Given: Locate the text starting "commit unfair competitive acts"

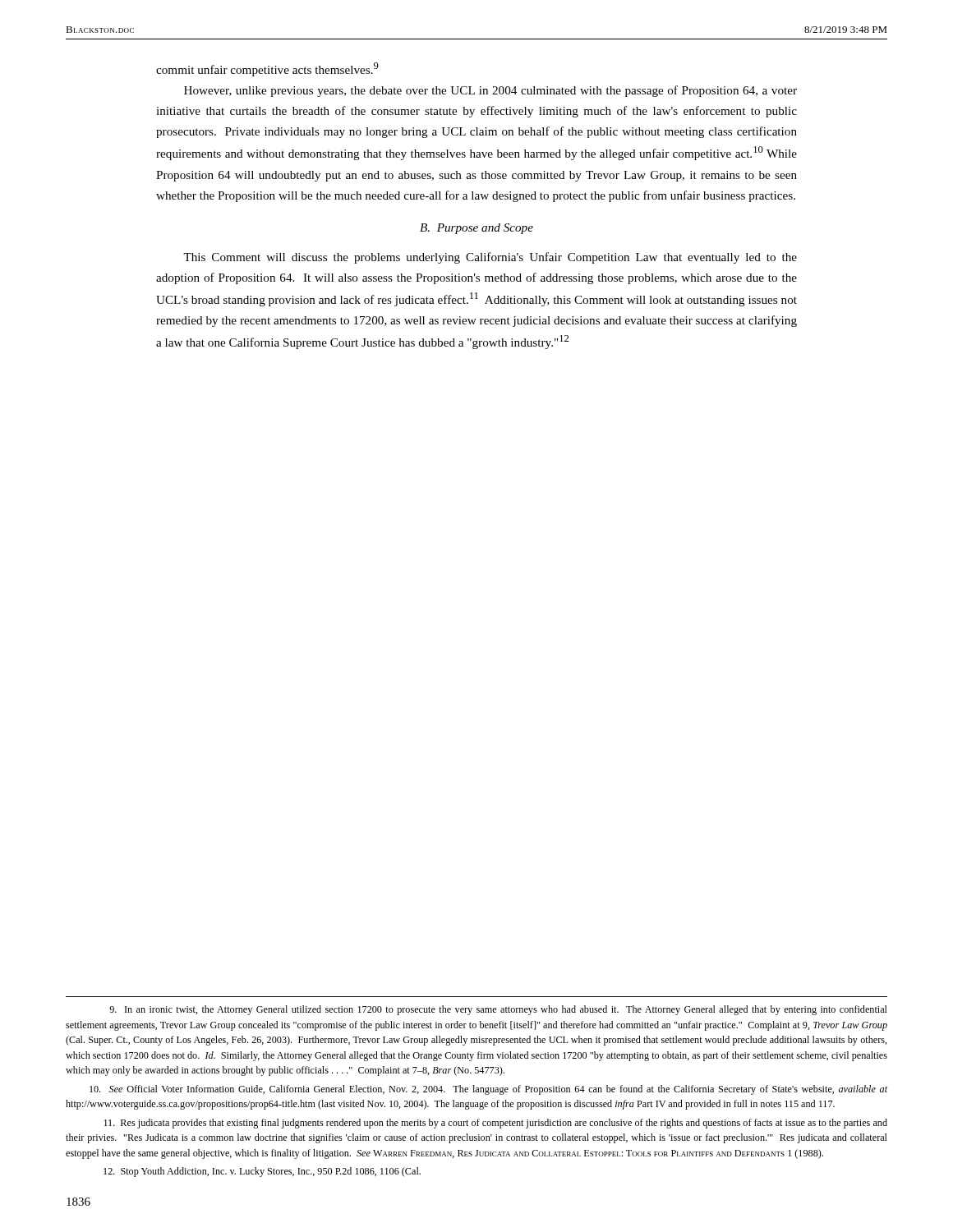Looking at the screenshot, I should tap(476, 131).
